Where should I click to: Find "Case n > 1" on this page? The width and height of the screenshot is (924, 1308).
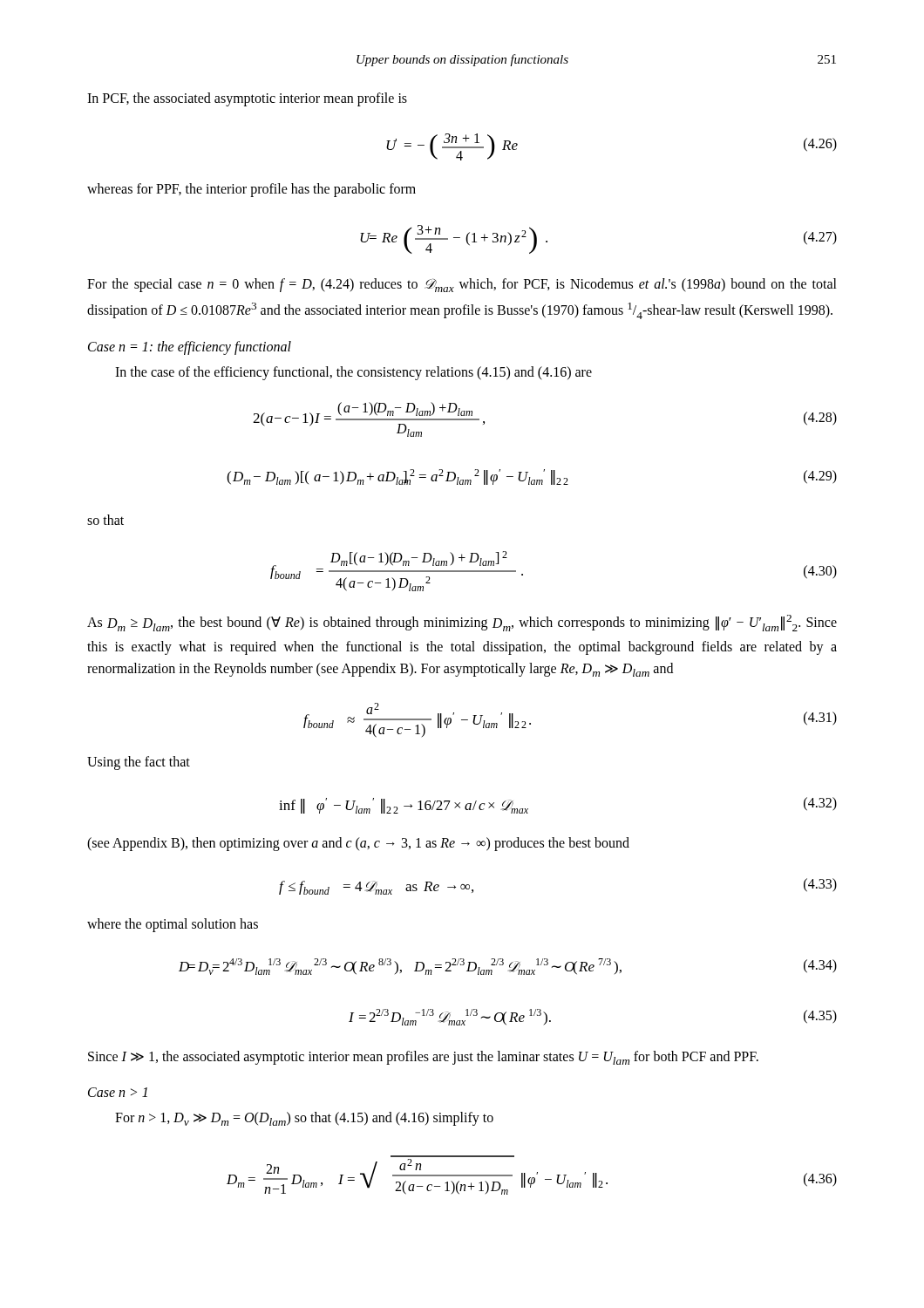118,1092
